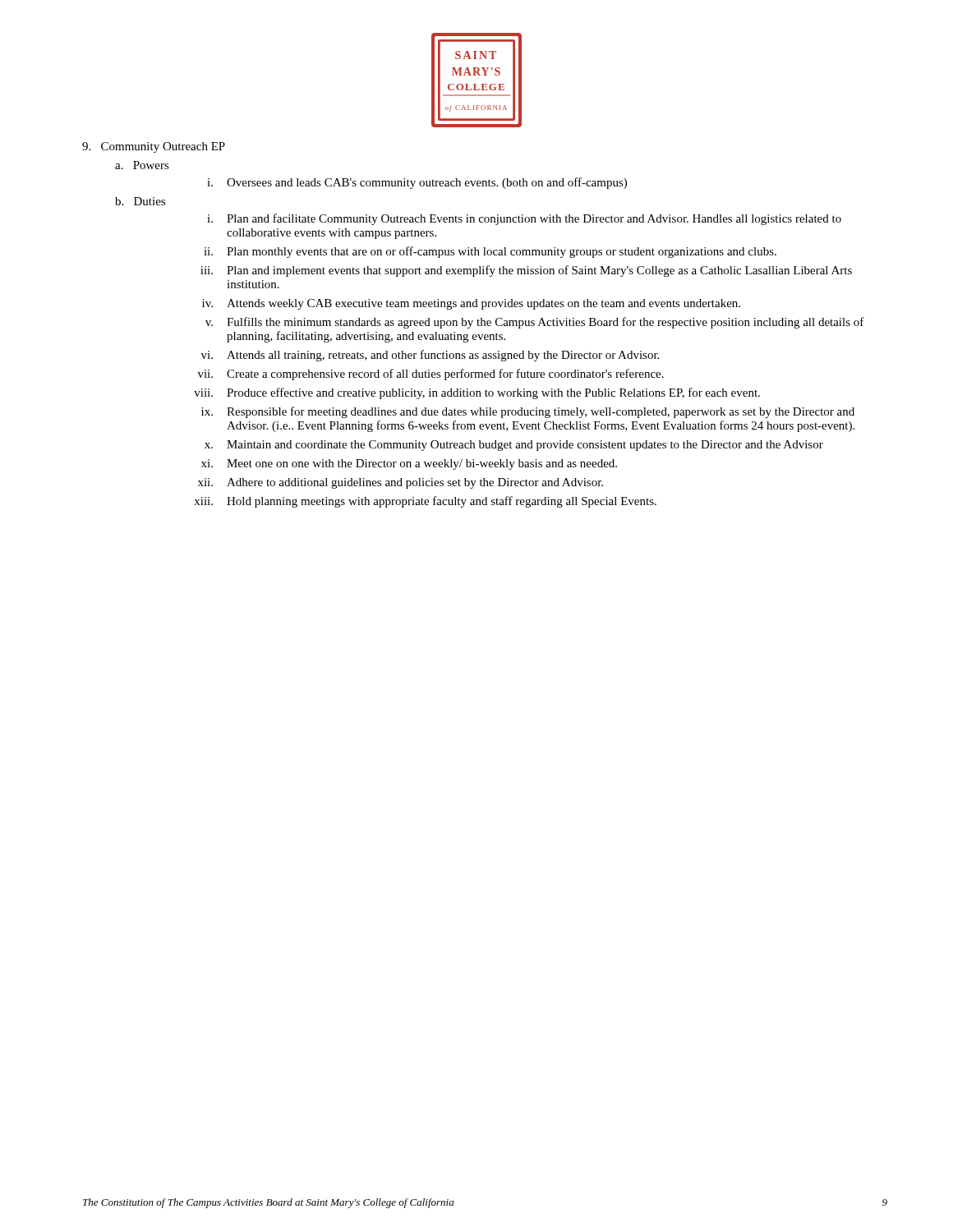Click on the text starting "xi. Meet one on one with the Director"
Image resolution: width=953 pixels, height=1232 pixels.
click(x=518, y=464)
